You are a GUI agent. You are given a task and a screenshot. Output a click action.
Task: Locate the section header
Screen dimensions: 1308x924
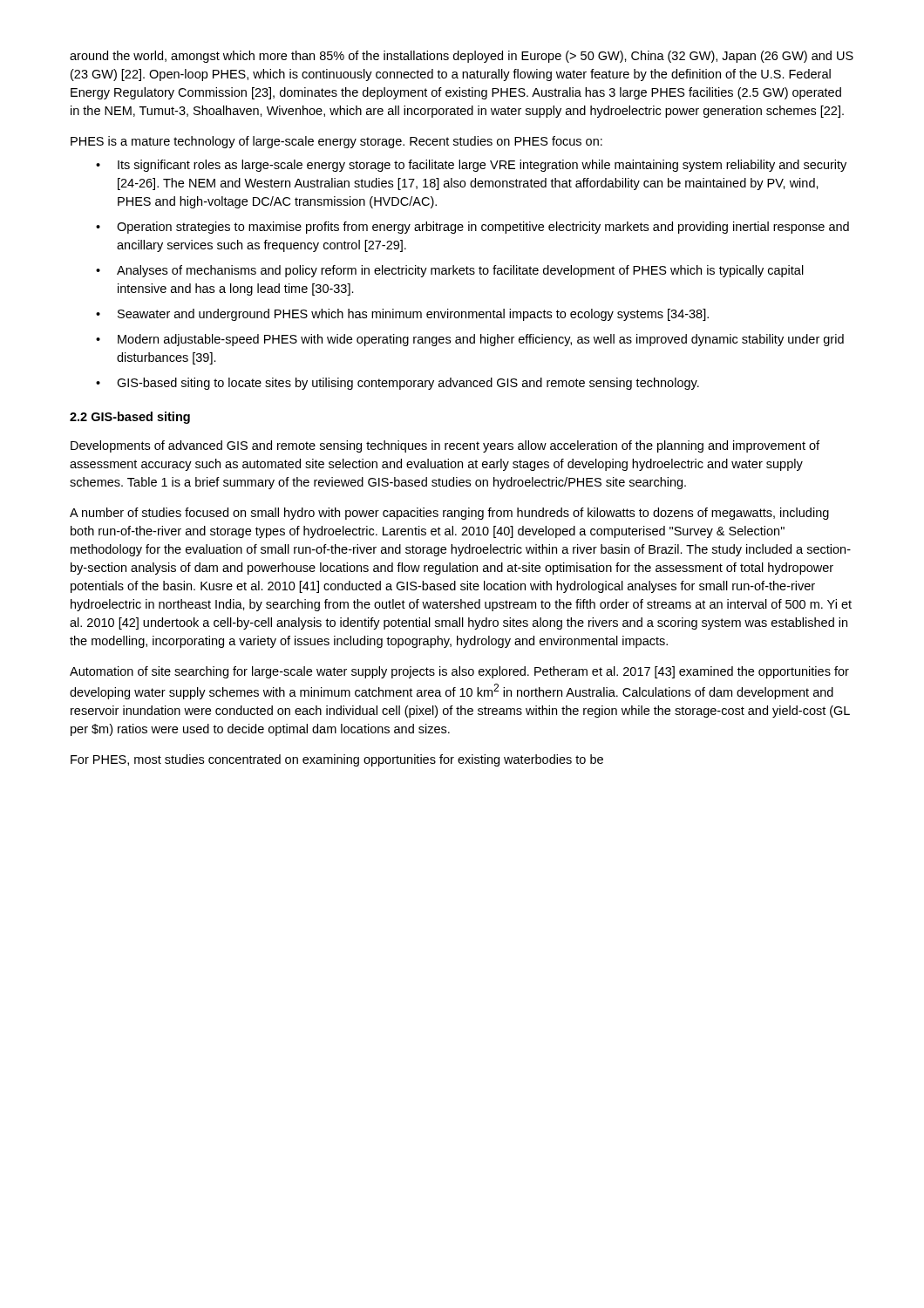tap(130, 417)
